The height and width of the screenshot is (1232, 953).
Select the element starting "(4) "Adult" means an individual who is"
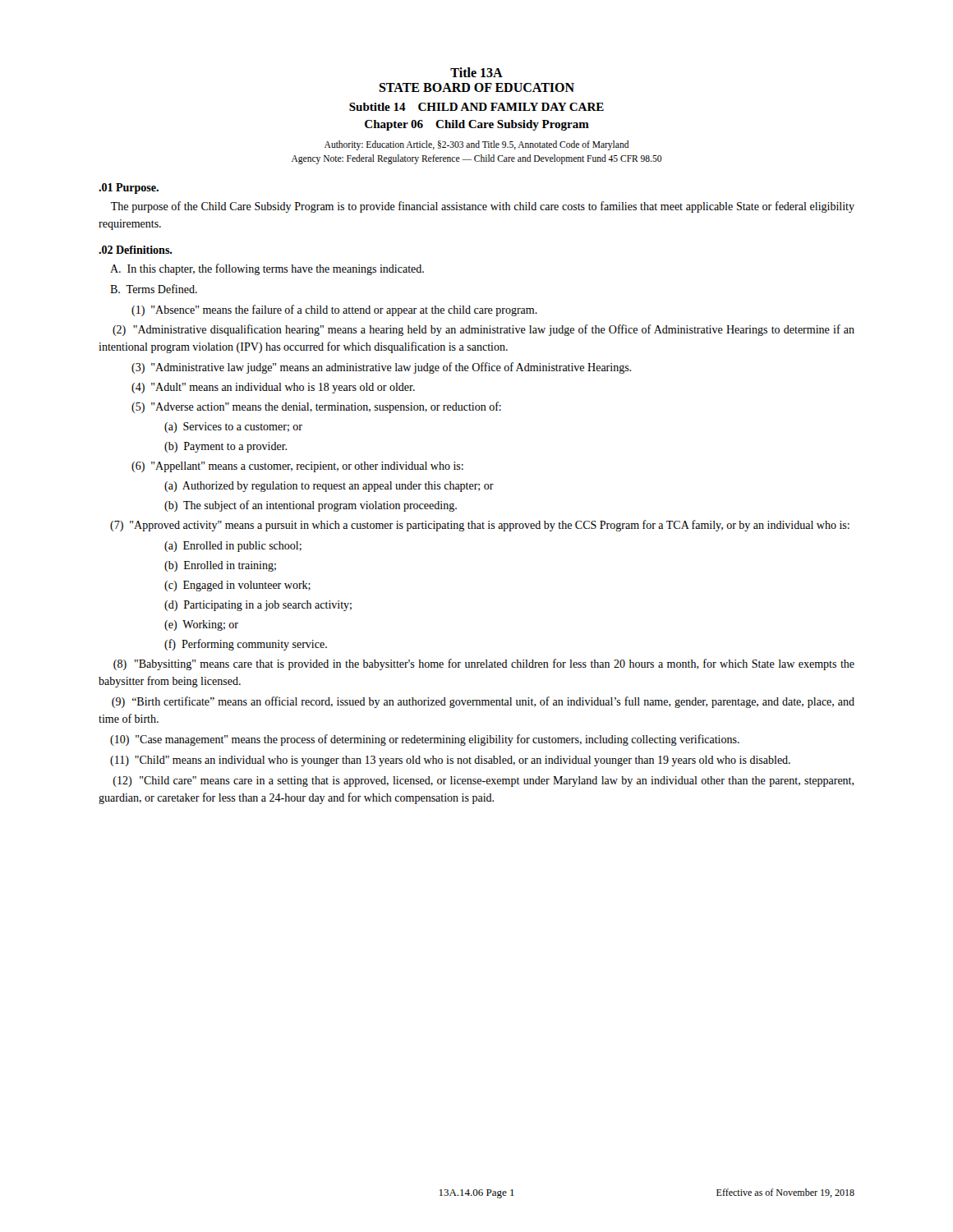pyautogui.click(x=273, y=387)
